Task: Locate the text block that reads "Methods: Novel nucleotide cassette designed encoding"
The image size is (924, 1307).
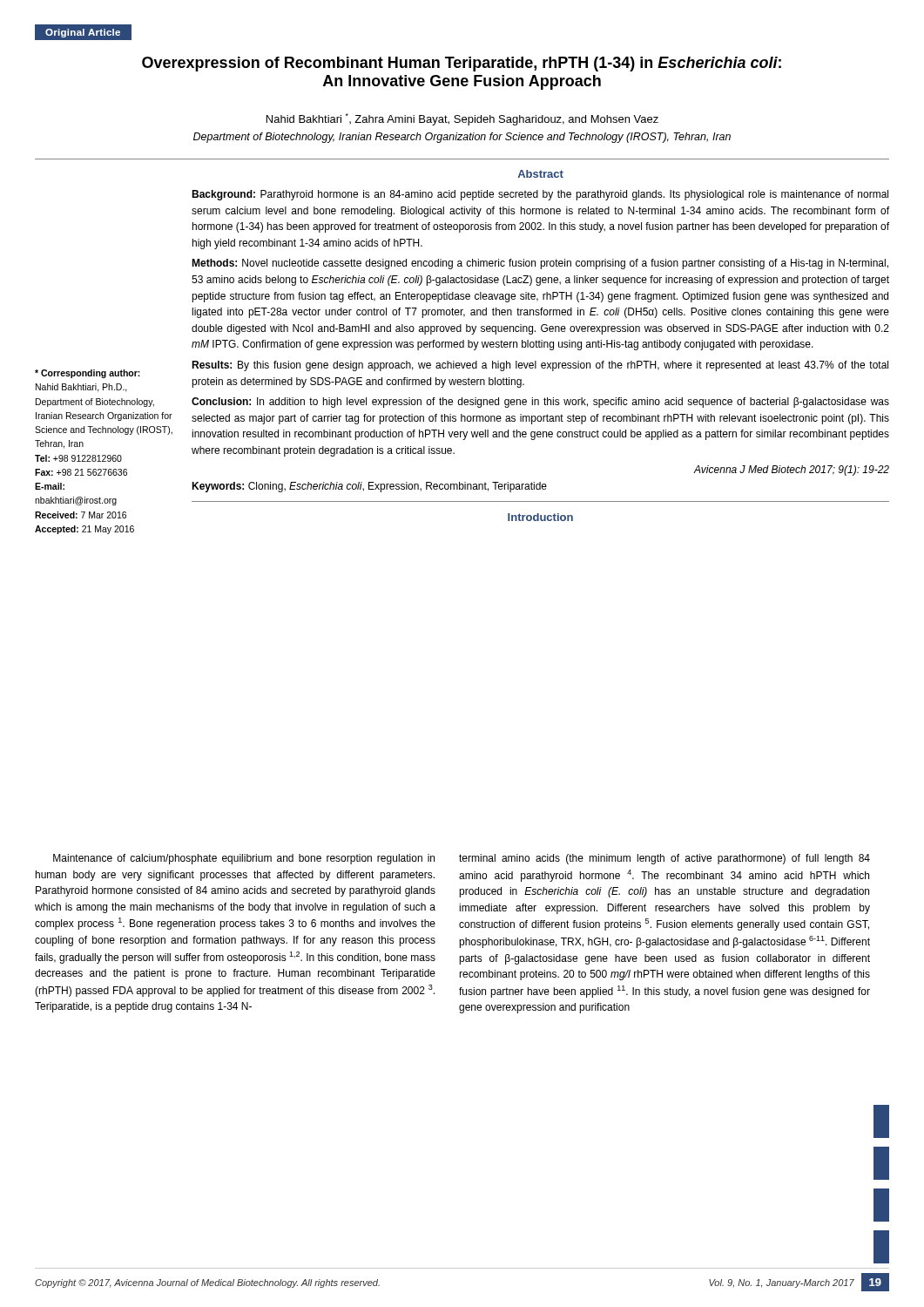Action: click(x=540, y=304)
